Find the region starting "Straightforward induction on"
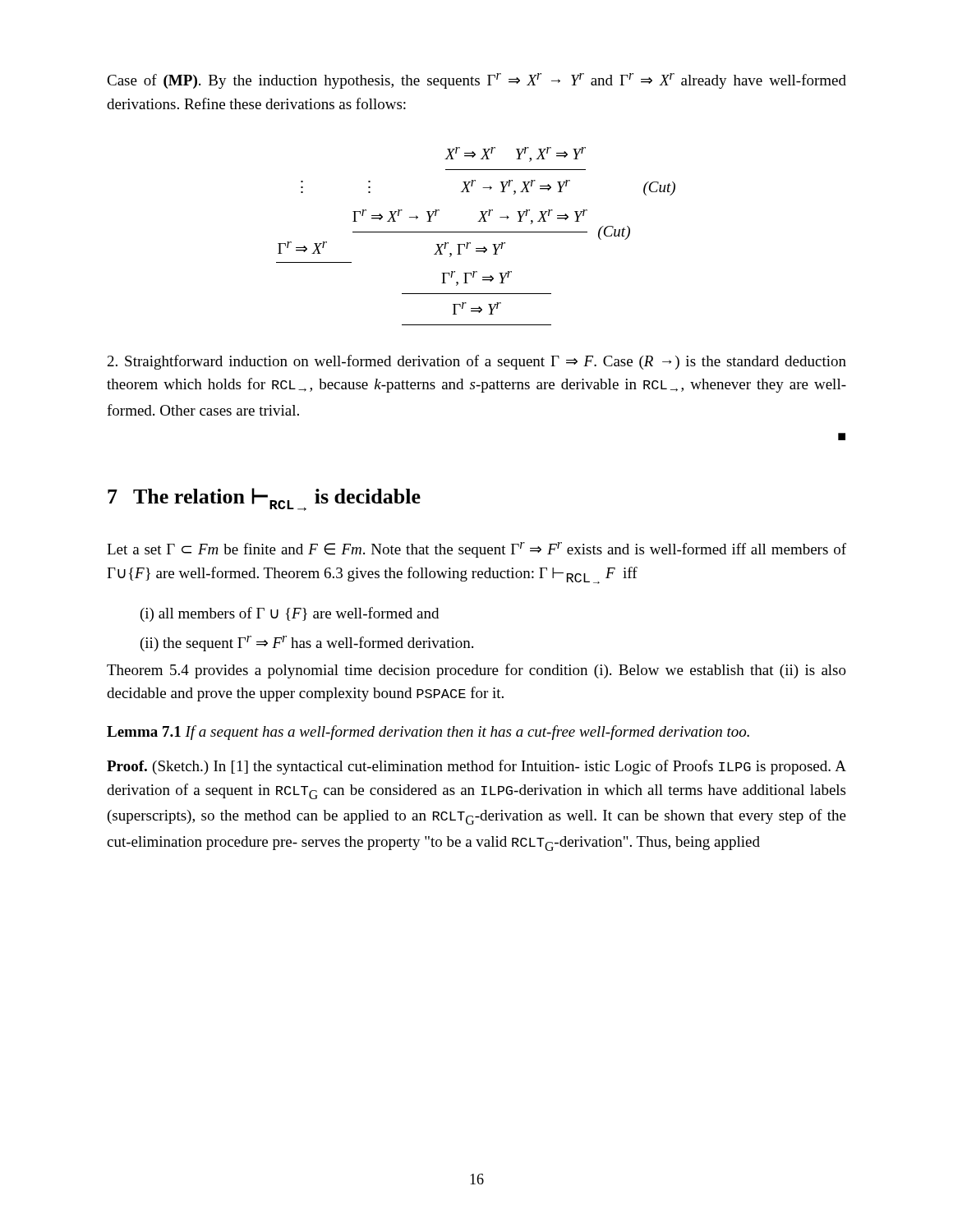This screenshot has width=953, height=1232. point(476,385)
